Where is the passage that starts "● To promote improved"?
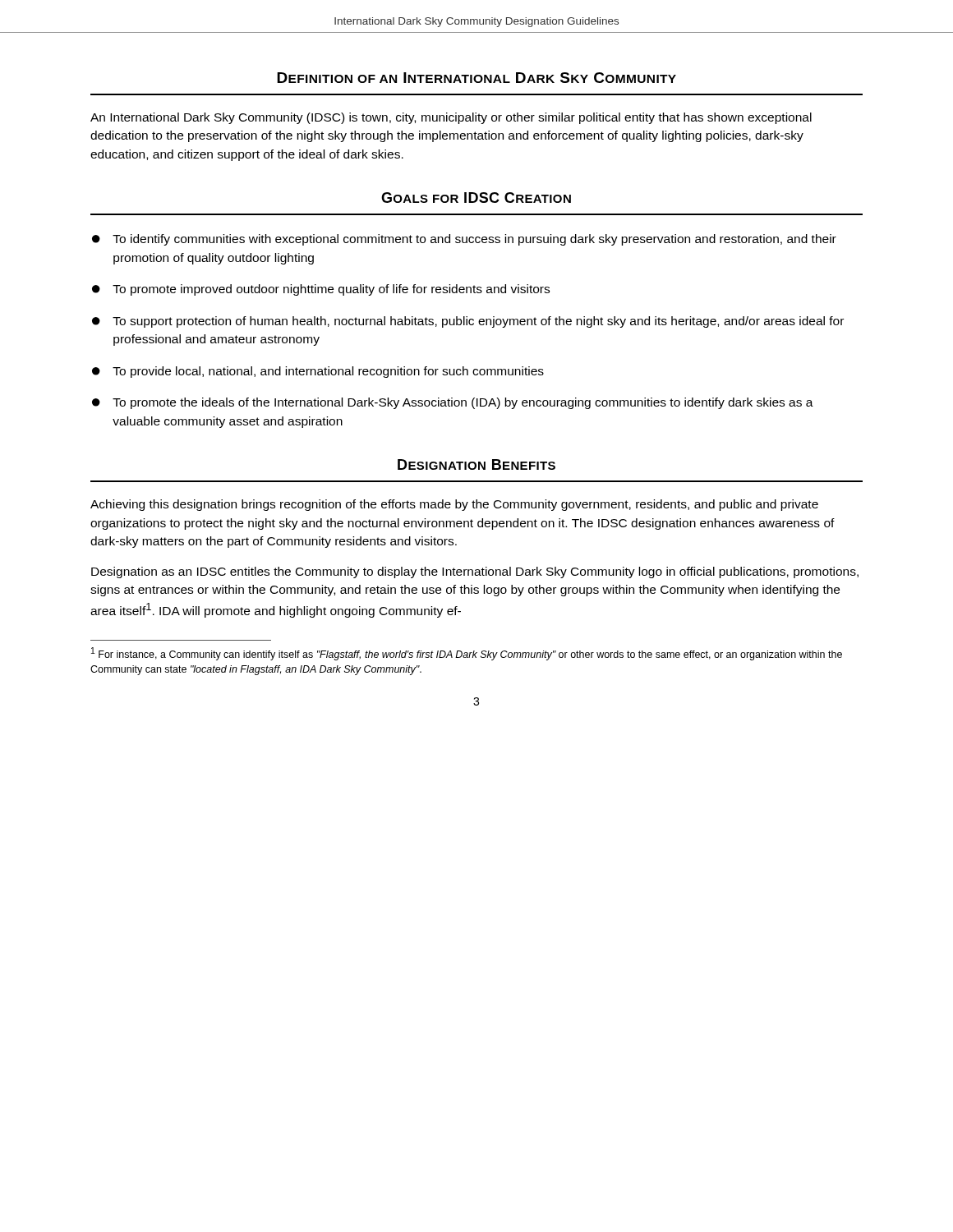This screenshot has height=1232, width=953. [x=476, y=290]
